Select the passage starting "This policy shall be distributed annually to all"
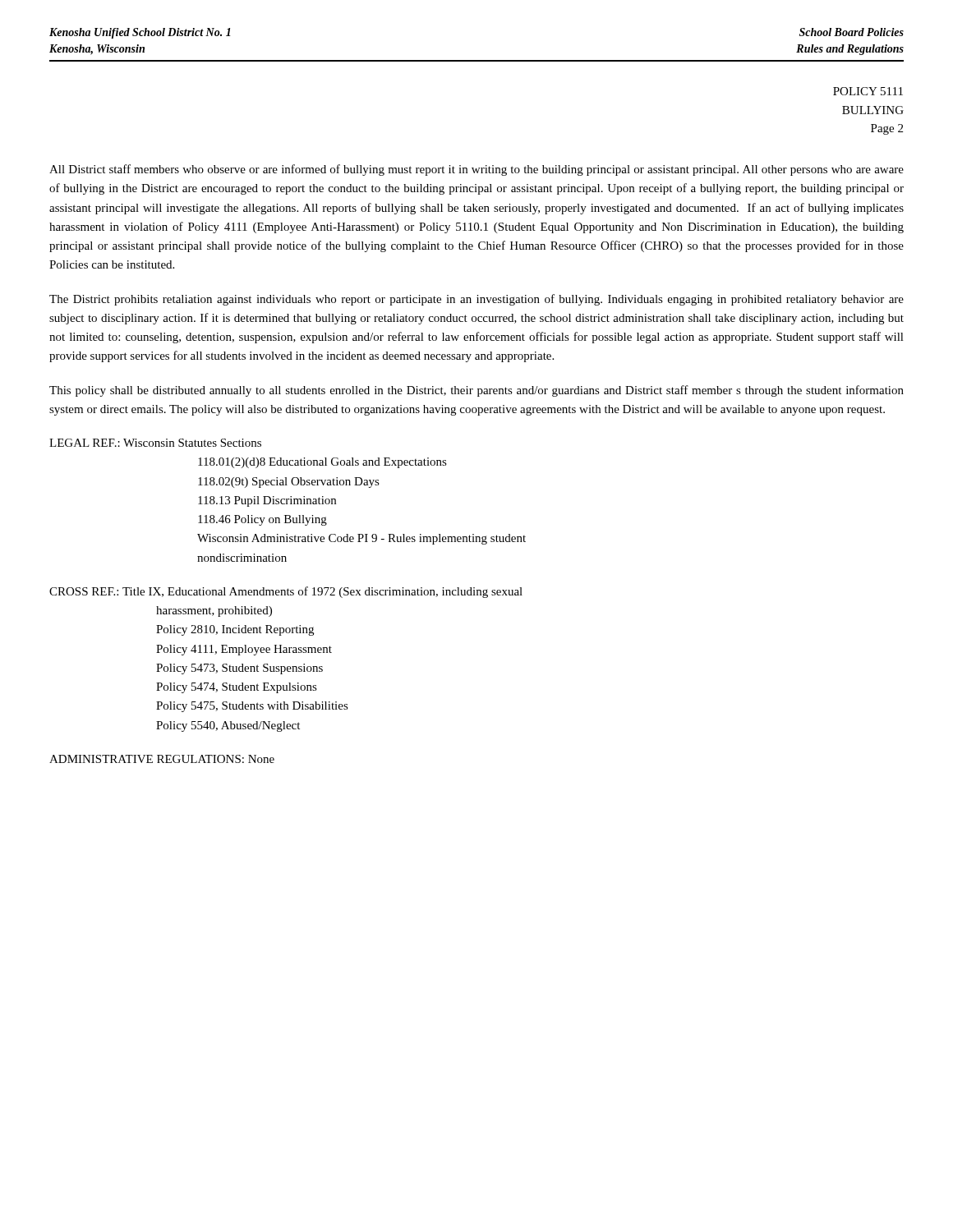 click(x=476, y=399)
